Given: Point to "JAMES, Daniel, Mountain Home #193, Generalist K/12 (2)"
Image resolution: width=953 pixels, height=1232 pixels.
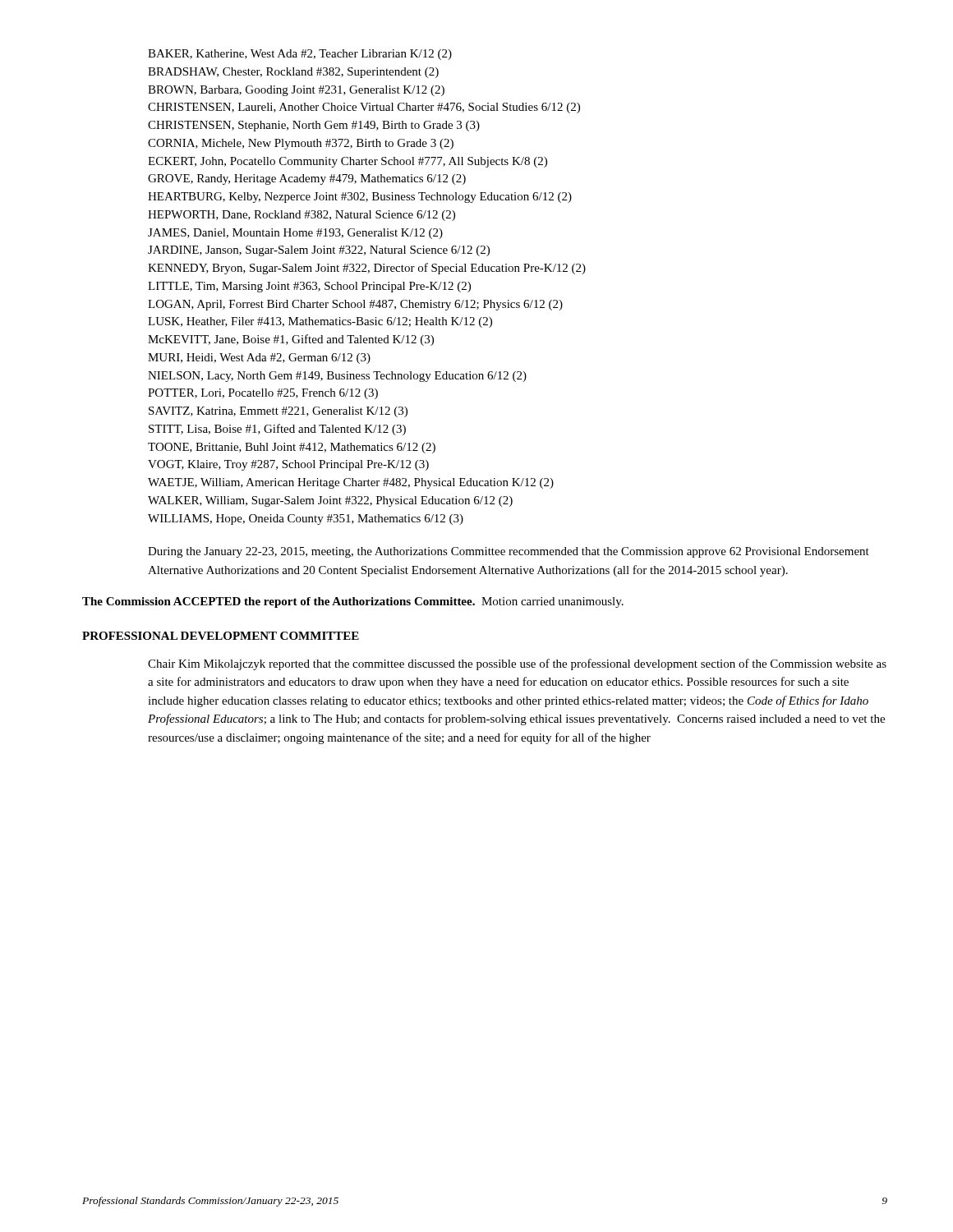Looking at the screenshot, I should pos(295,232).
